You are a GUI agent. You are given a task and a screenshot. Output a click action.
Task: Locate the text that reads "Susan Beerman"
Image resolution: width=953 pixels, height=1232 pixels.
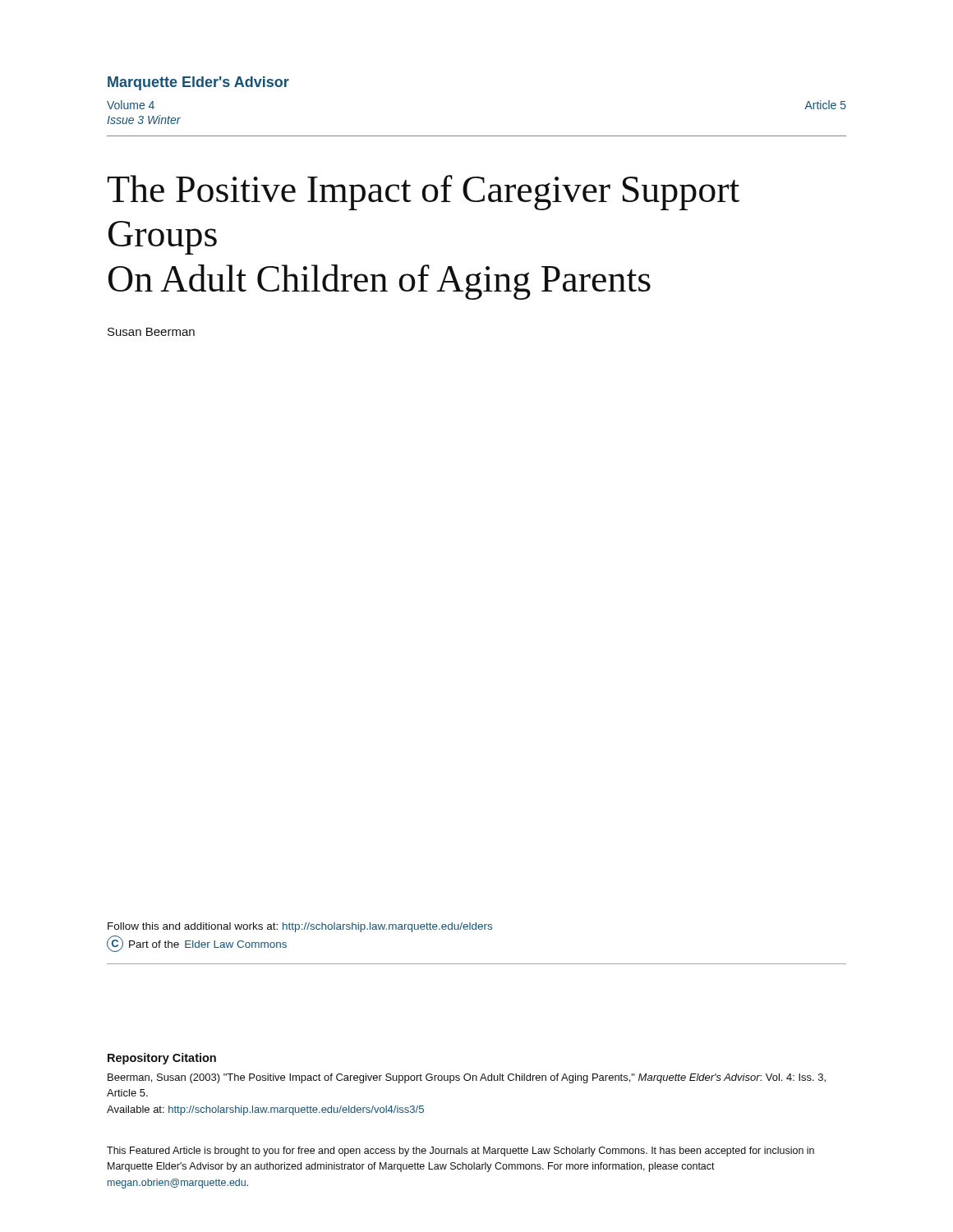[151, 332]
